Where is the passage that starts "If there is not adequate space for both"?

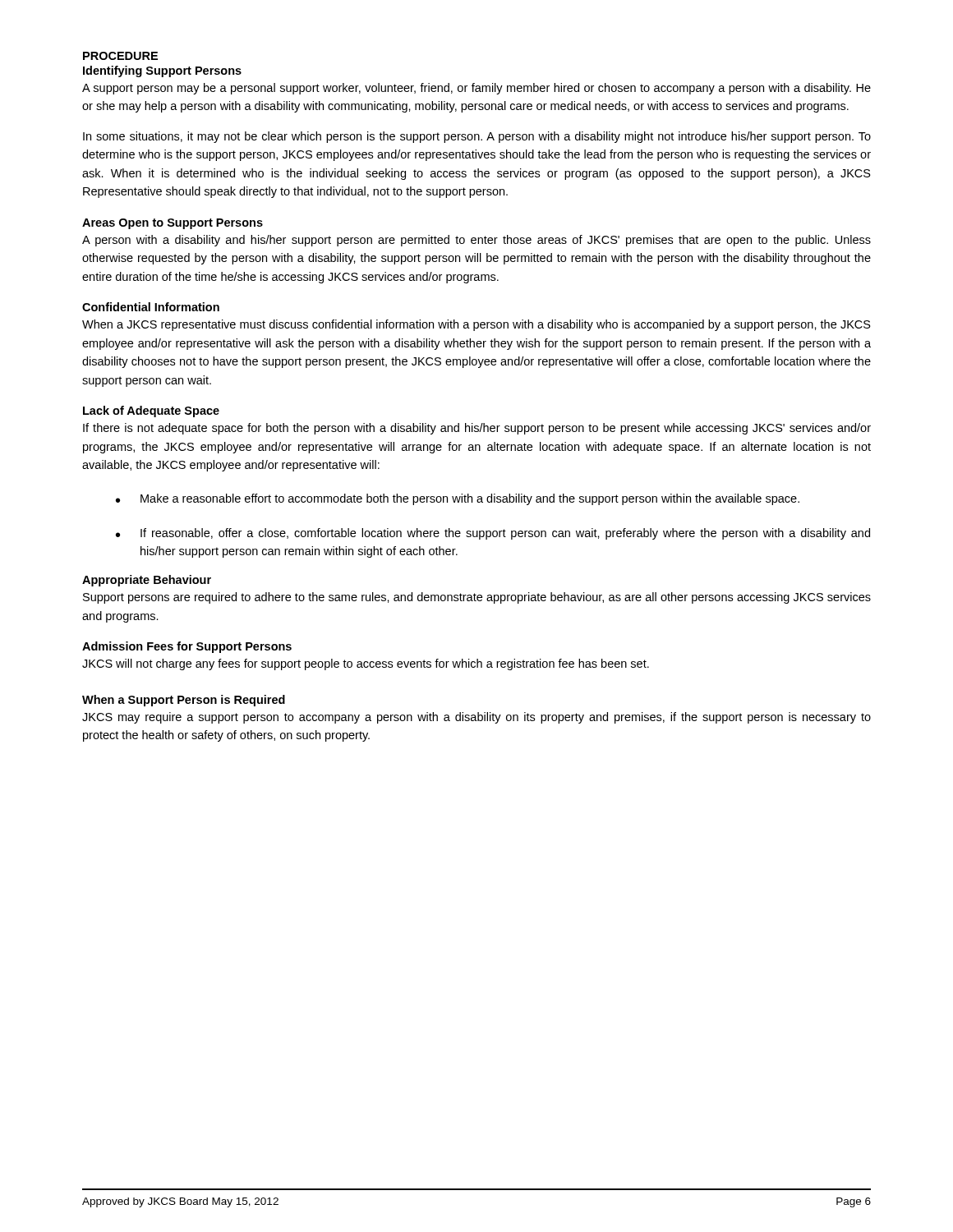click(476, 446)
